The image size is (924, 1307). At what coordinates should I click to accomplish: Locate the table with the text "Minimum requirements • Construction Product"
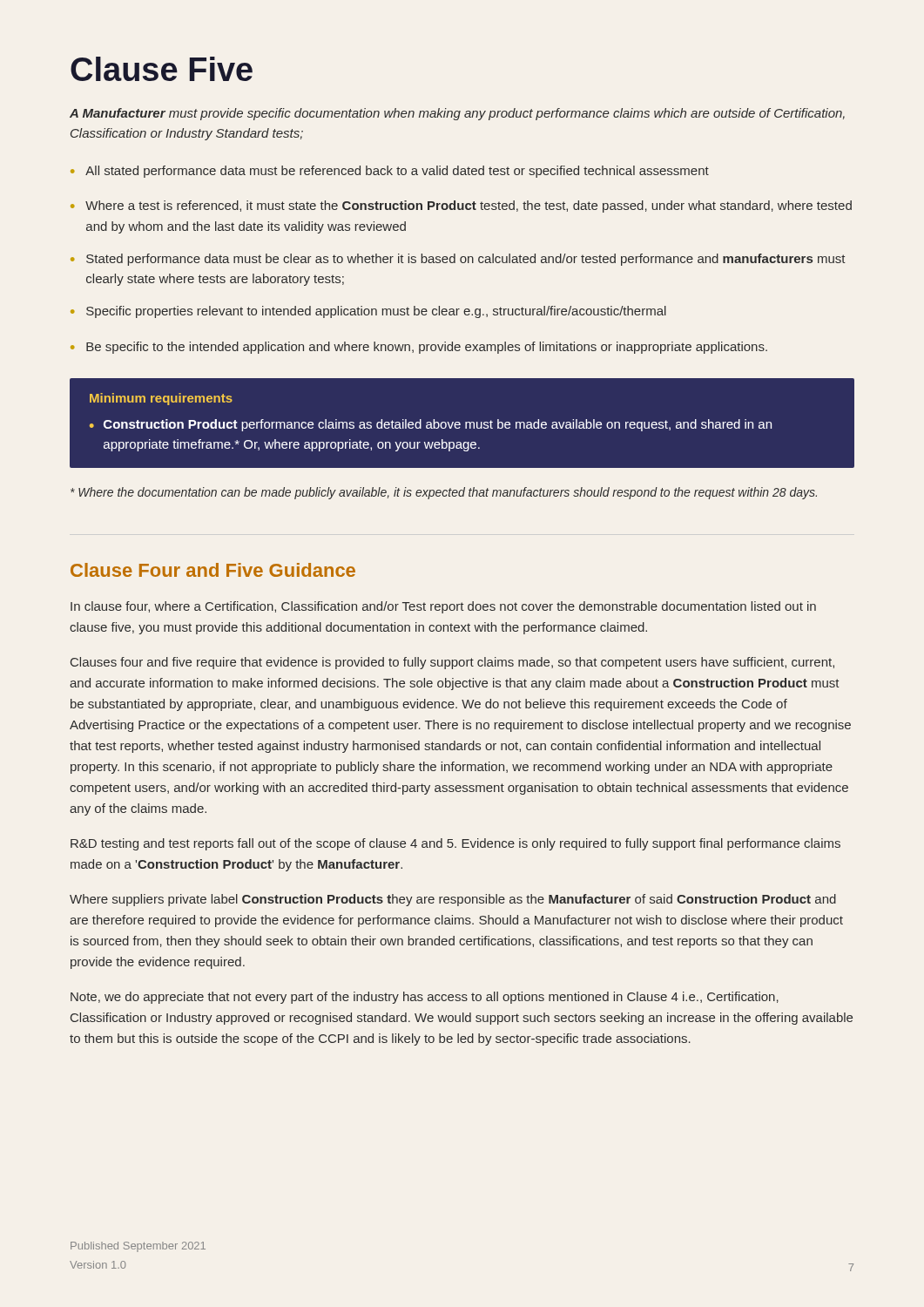tap(462, 423)
